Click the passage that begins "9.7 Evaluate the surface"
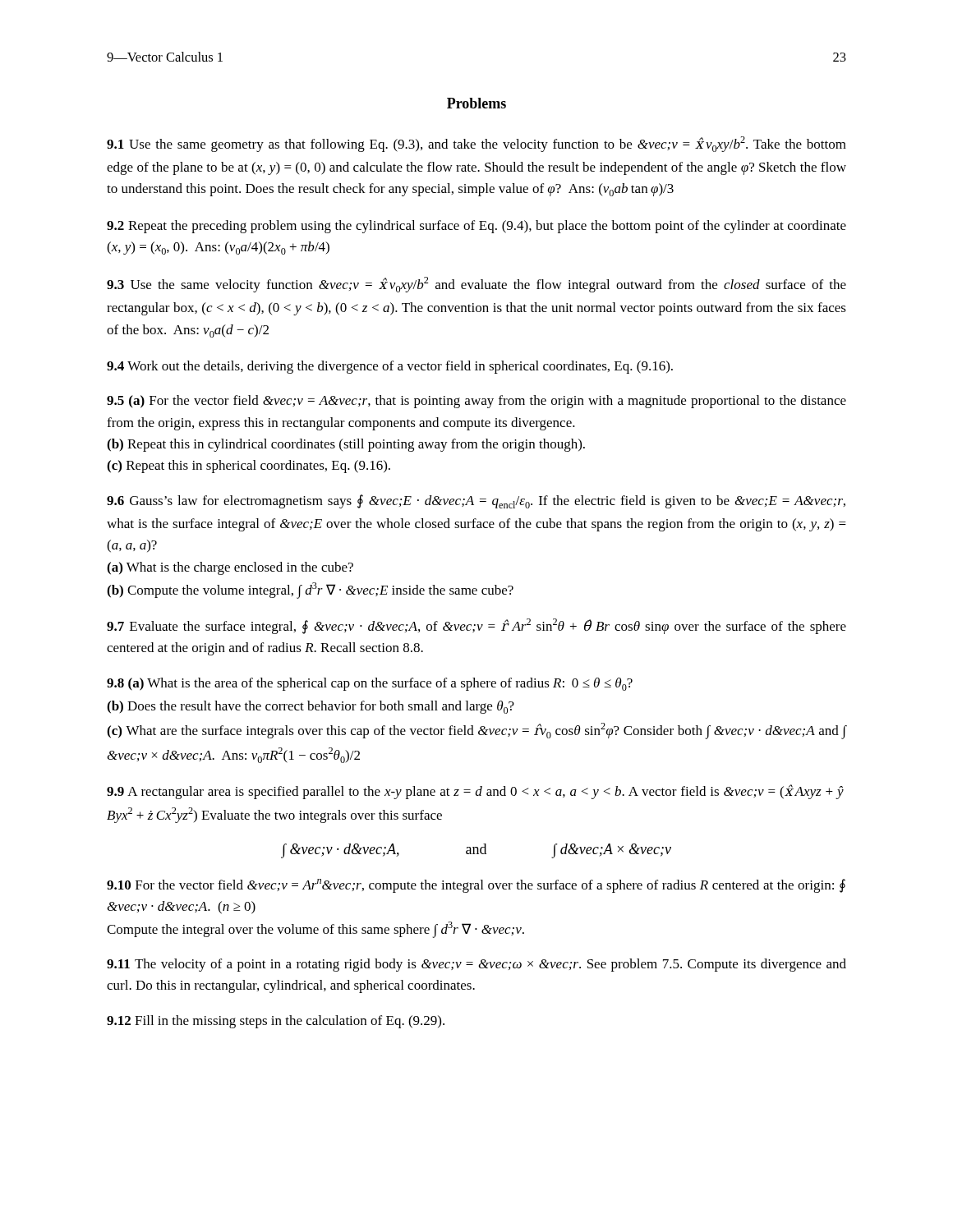 click(476, 636)
